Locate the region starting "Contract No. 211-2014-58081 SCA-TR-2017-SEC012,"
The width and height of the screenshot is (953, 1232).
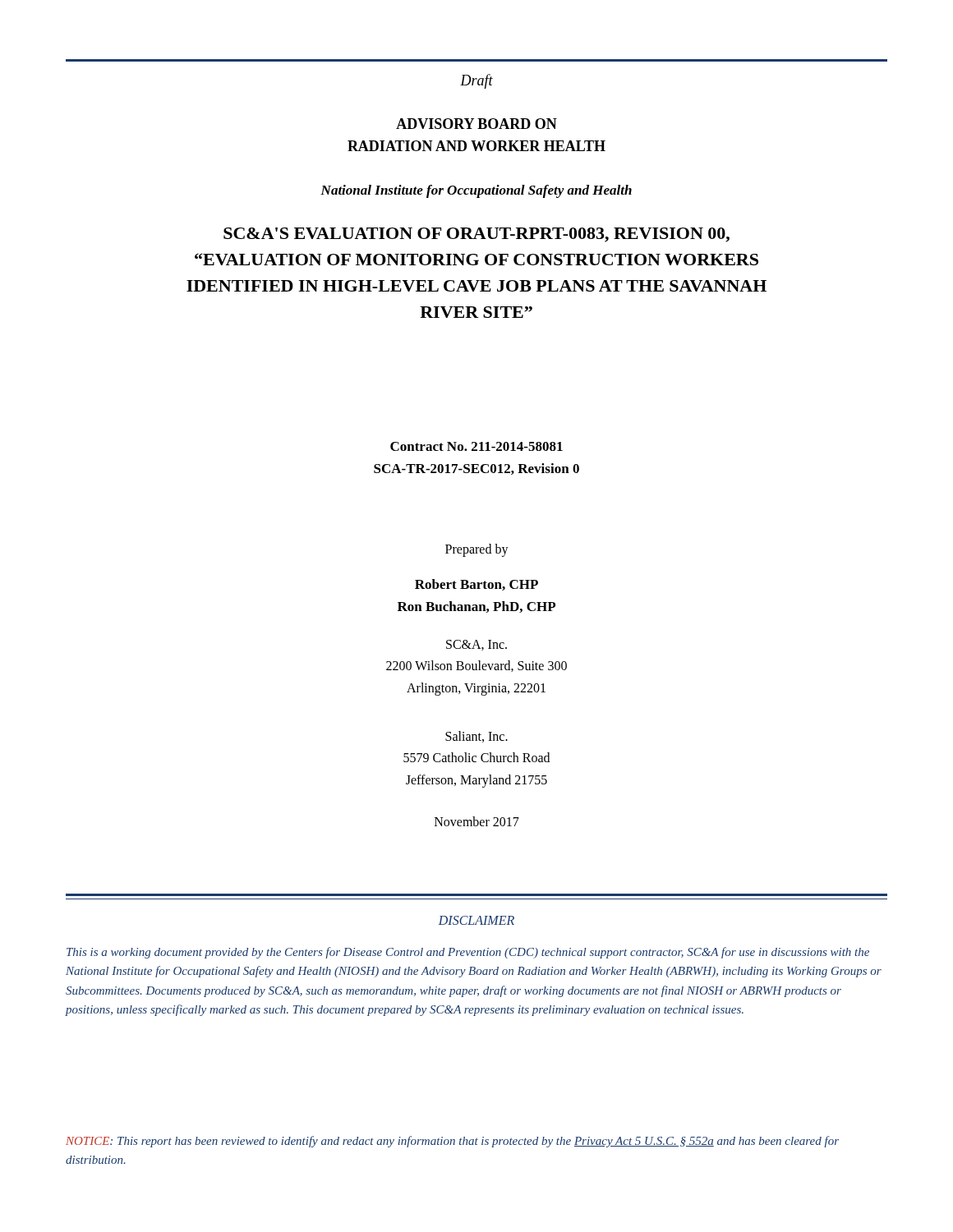click(x=476, y=458)
